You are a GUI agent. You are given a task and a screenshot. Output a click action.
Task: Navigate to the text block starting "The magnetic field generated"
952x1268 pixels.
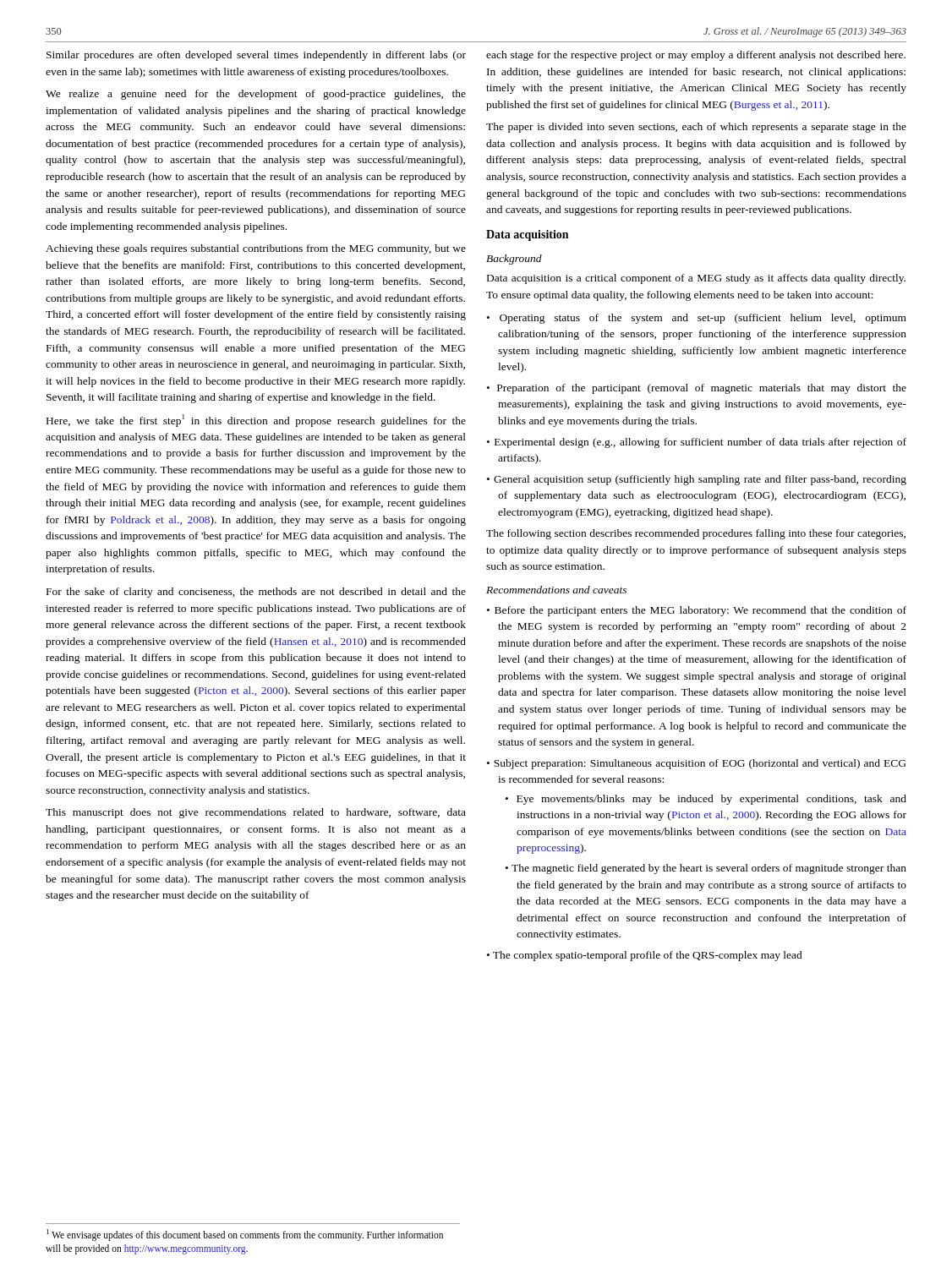point(709,901)
